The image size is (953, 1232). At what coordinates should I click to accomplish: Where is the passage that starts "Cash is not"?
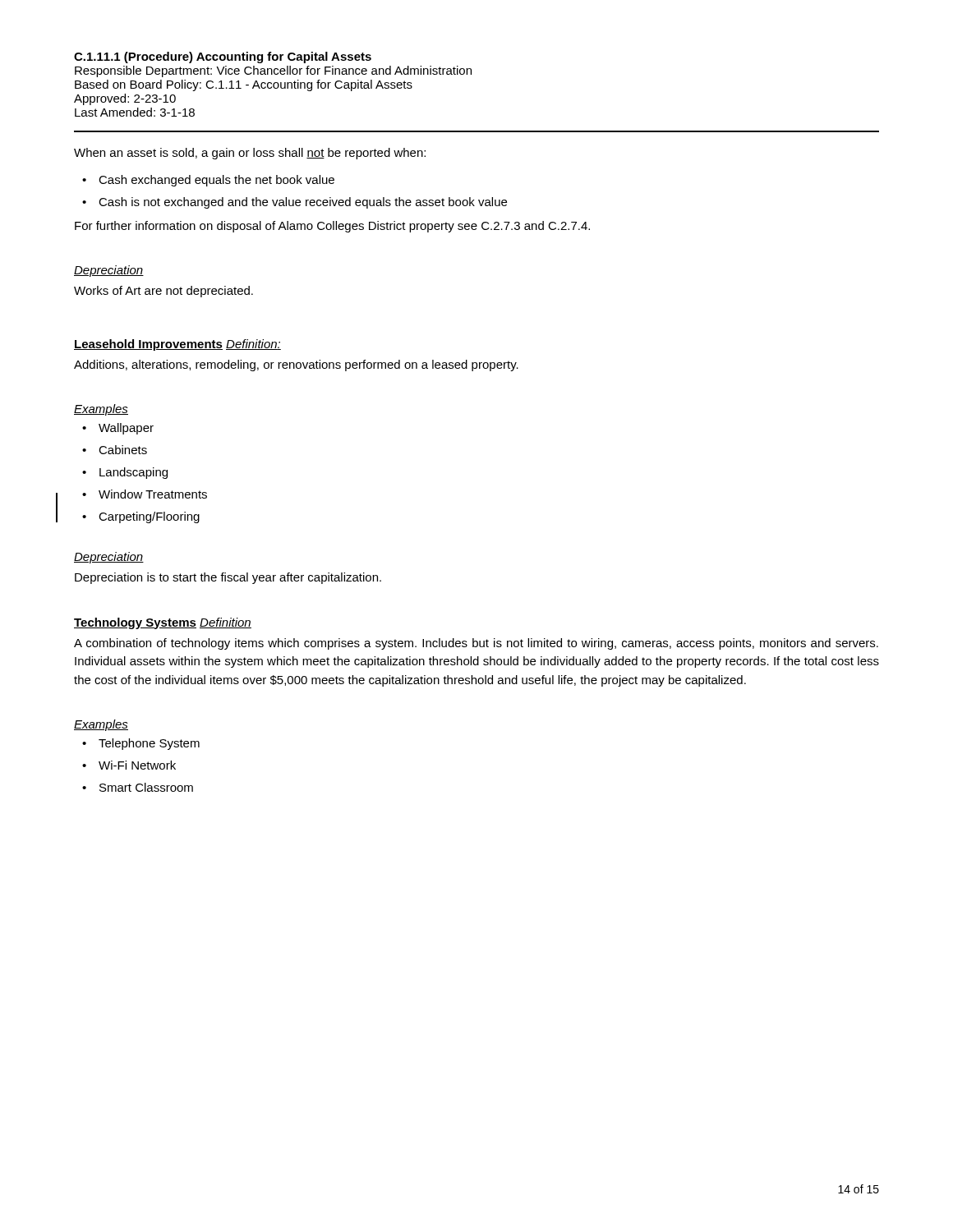(476, 201)
